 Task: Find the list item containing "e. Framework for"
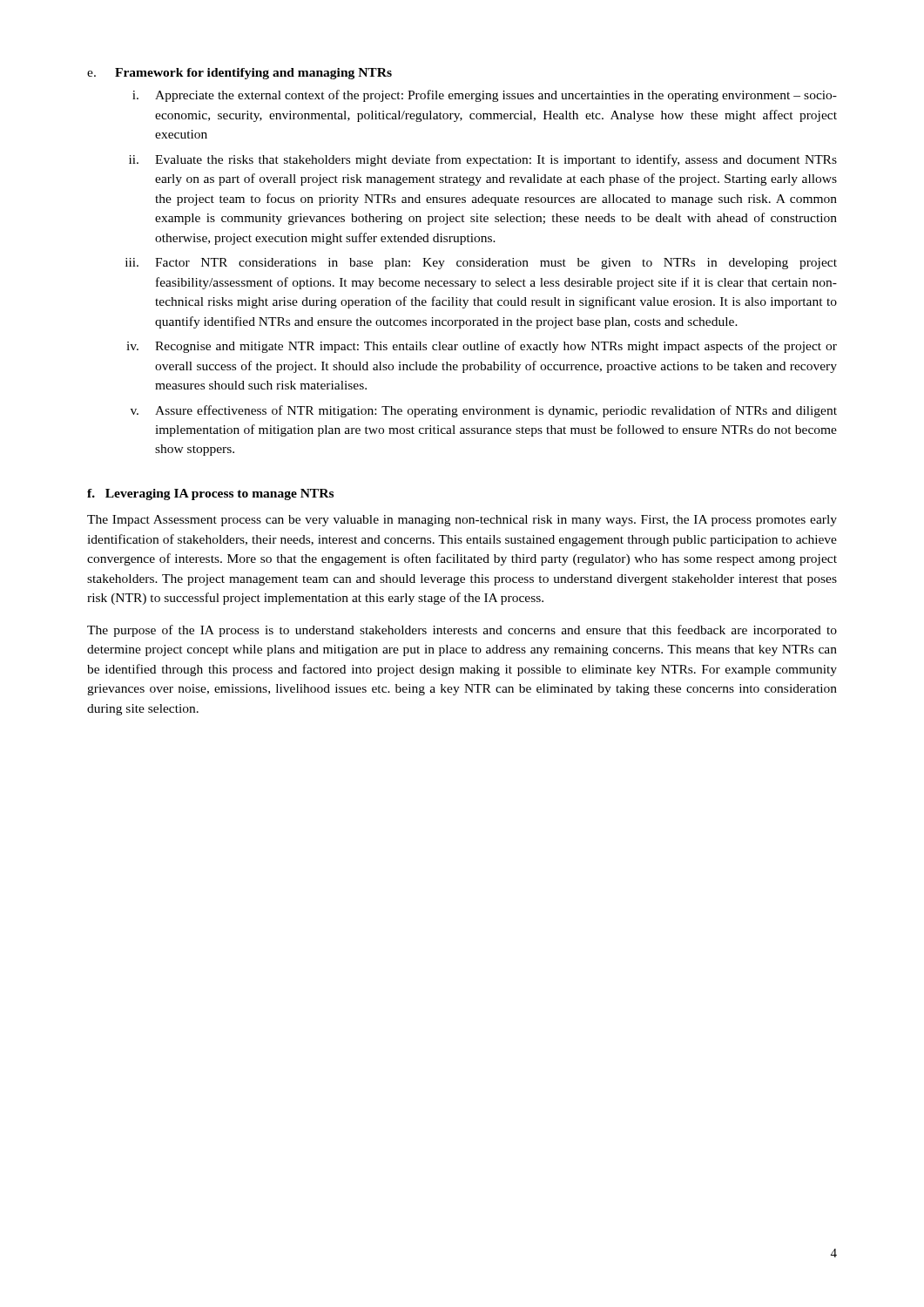pos(239,74)
